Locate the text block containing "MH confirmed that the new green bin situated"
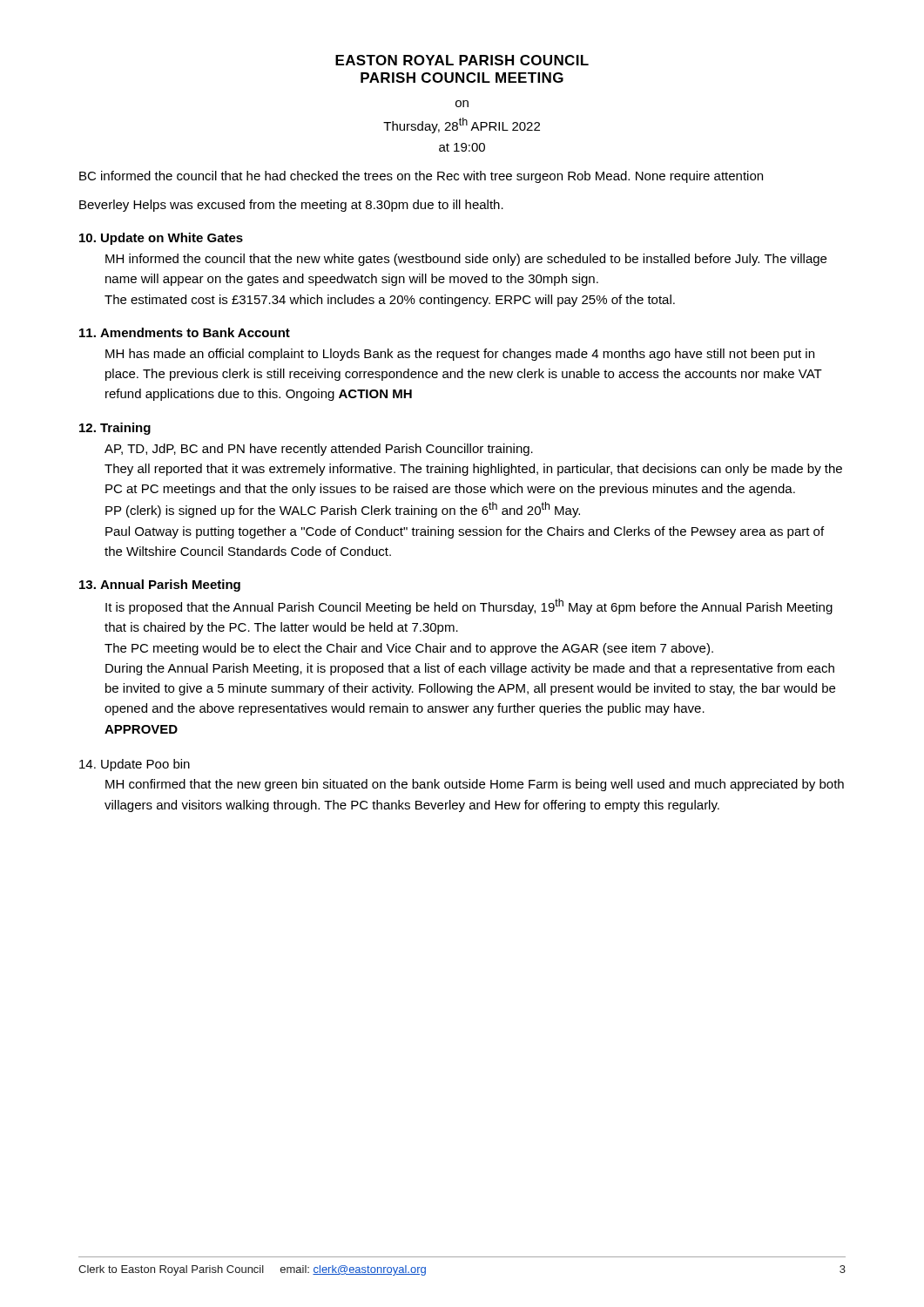 coord(474,794)
